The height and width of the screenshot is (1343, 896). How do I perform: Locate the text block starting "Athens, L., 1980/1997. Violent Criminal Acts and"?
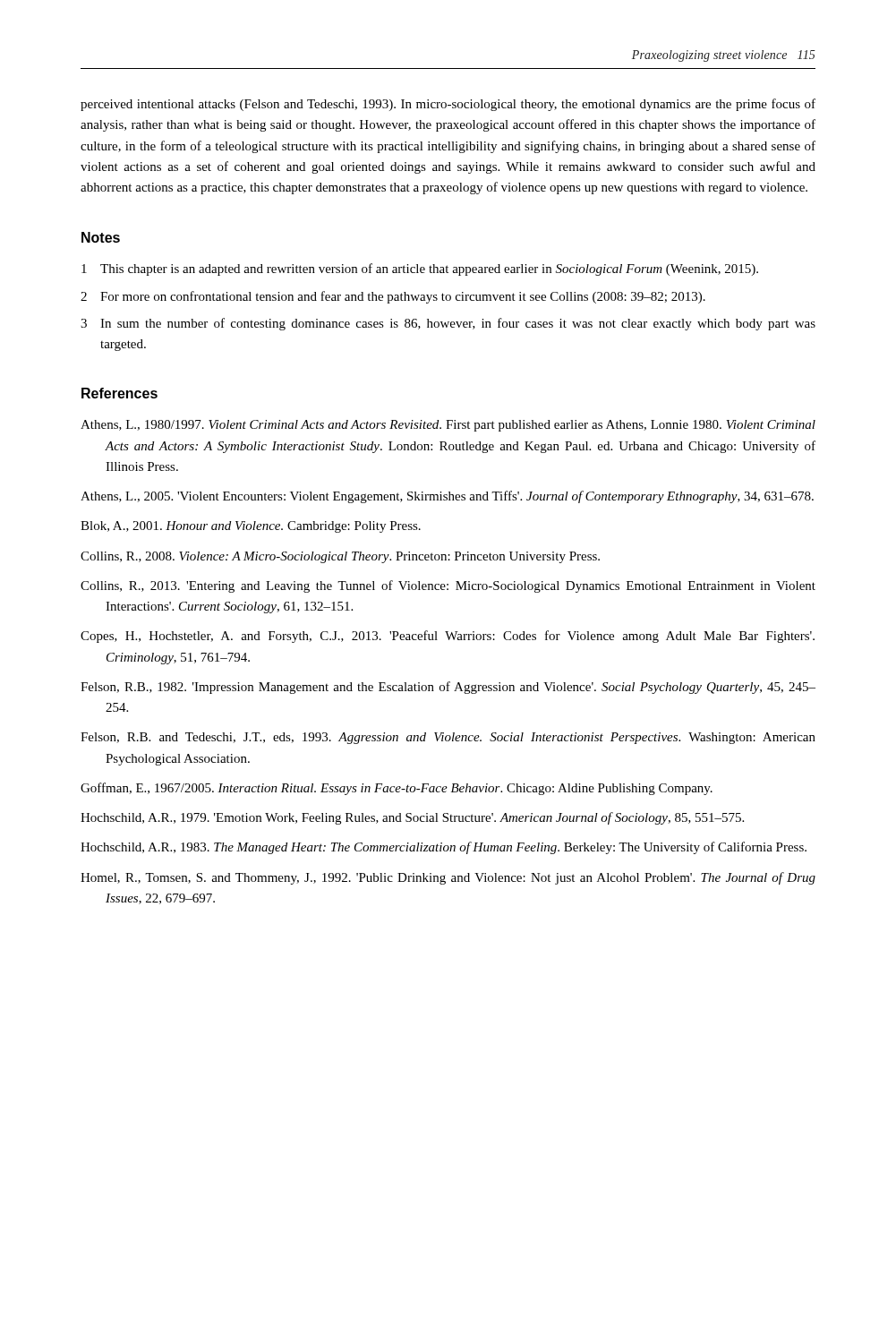(448, 446)
